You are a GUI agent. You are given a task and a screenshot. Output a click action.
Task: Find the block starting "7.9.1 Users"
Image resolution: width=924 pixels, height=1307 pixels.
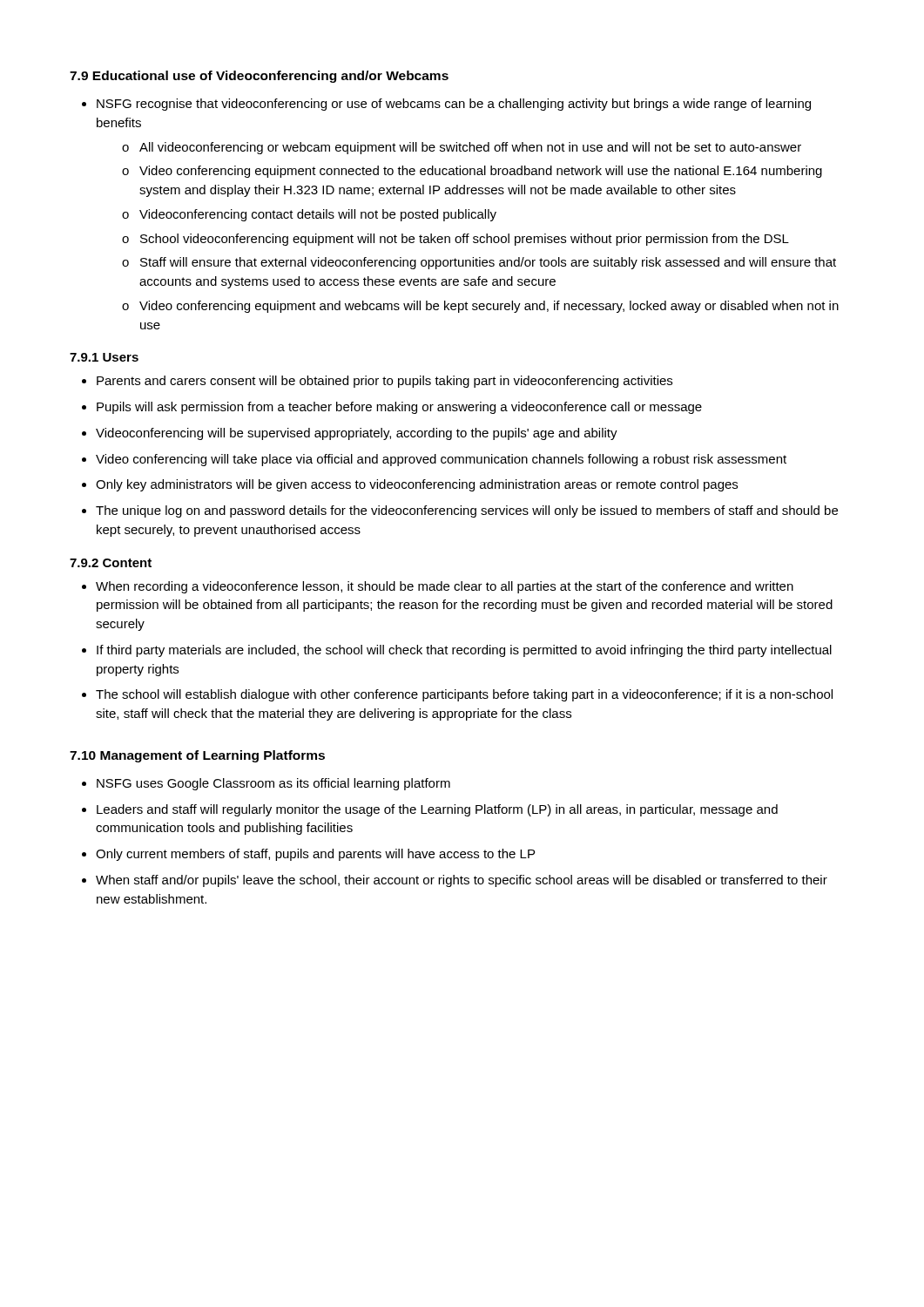click(104, 357)
